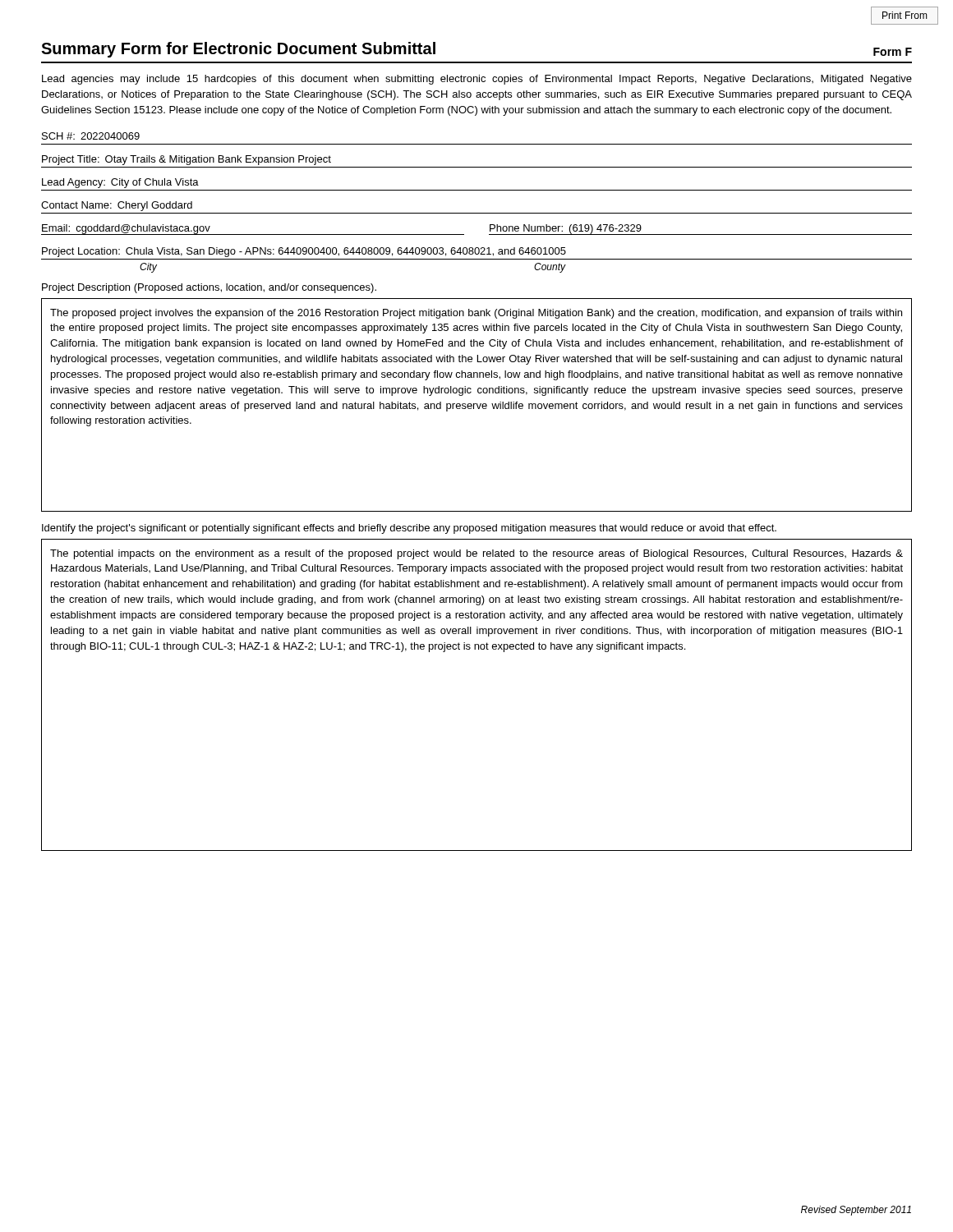Point to "Form F"
This screenshot has width=953, height=1232.
[892, 52]
